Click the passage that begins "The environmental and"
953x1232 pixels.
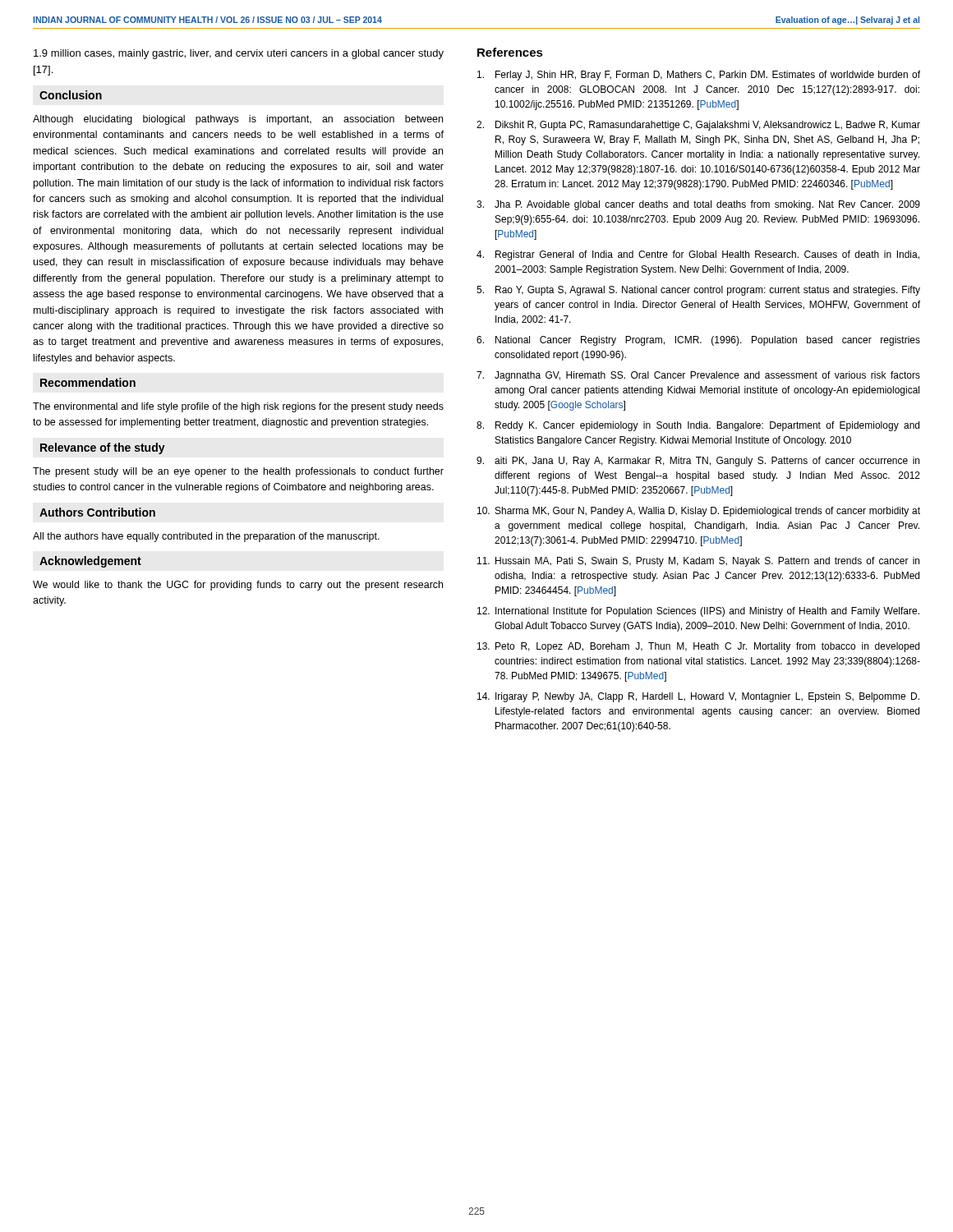point(238,415)
